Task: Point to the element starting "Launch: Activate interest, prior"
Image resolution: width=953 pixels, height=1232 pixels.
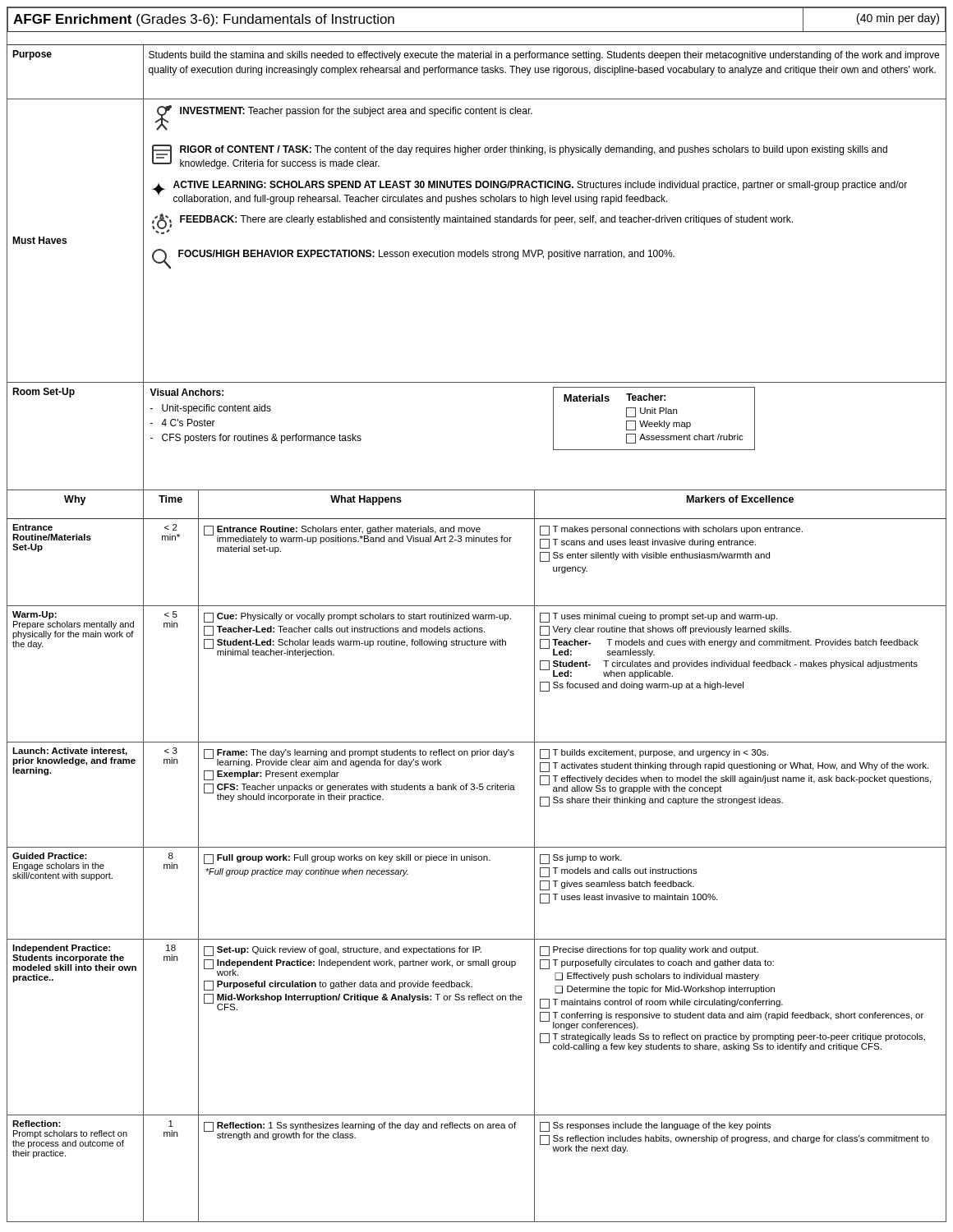Action: point(74,761)
